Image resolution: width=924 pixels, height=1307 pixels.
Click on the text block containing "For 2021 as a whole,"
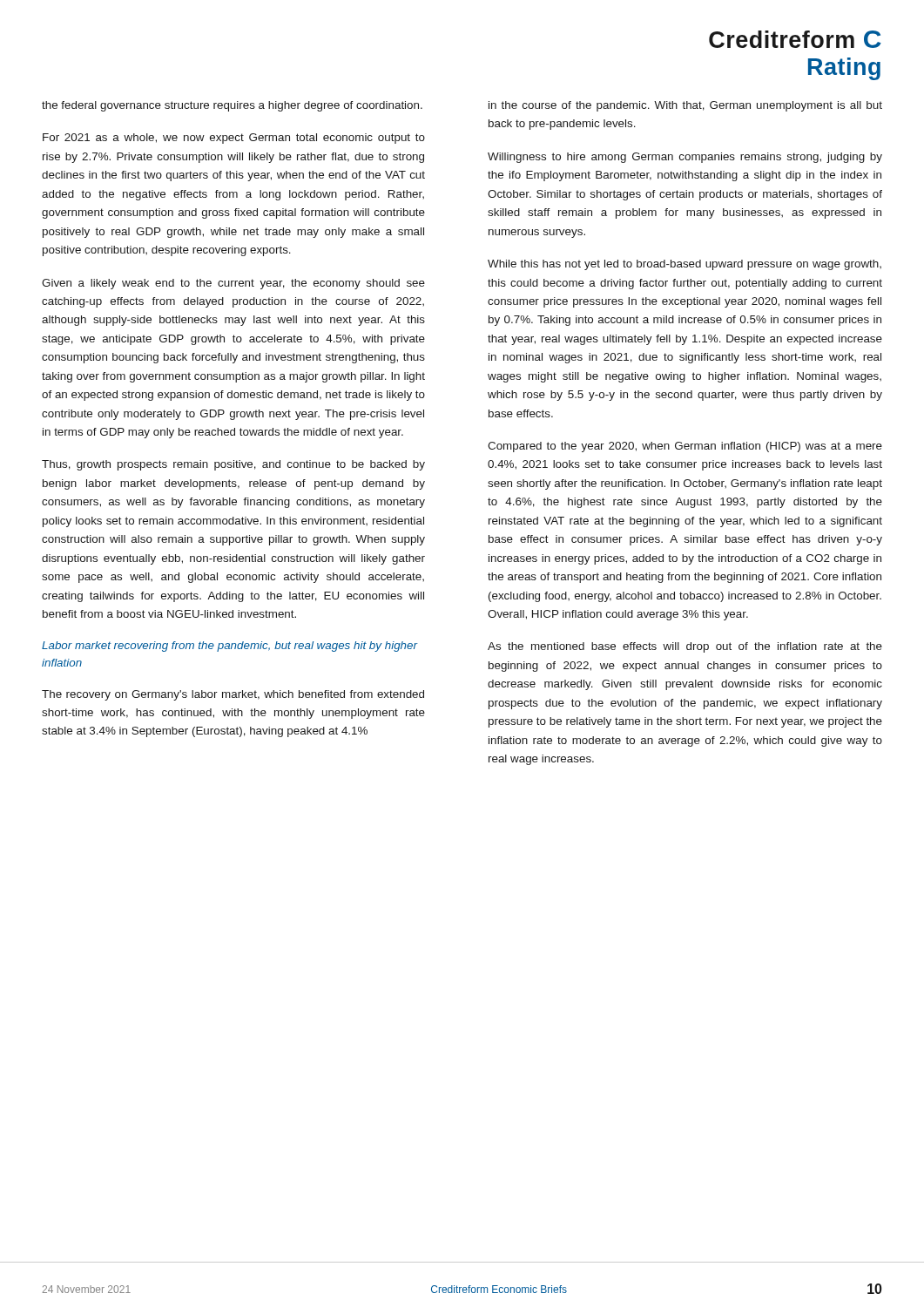click(x=233, y=194)
